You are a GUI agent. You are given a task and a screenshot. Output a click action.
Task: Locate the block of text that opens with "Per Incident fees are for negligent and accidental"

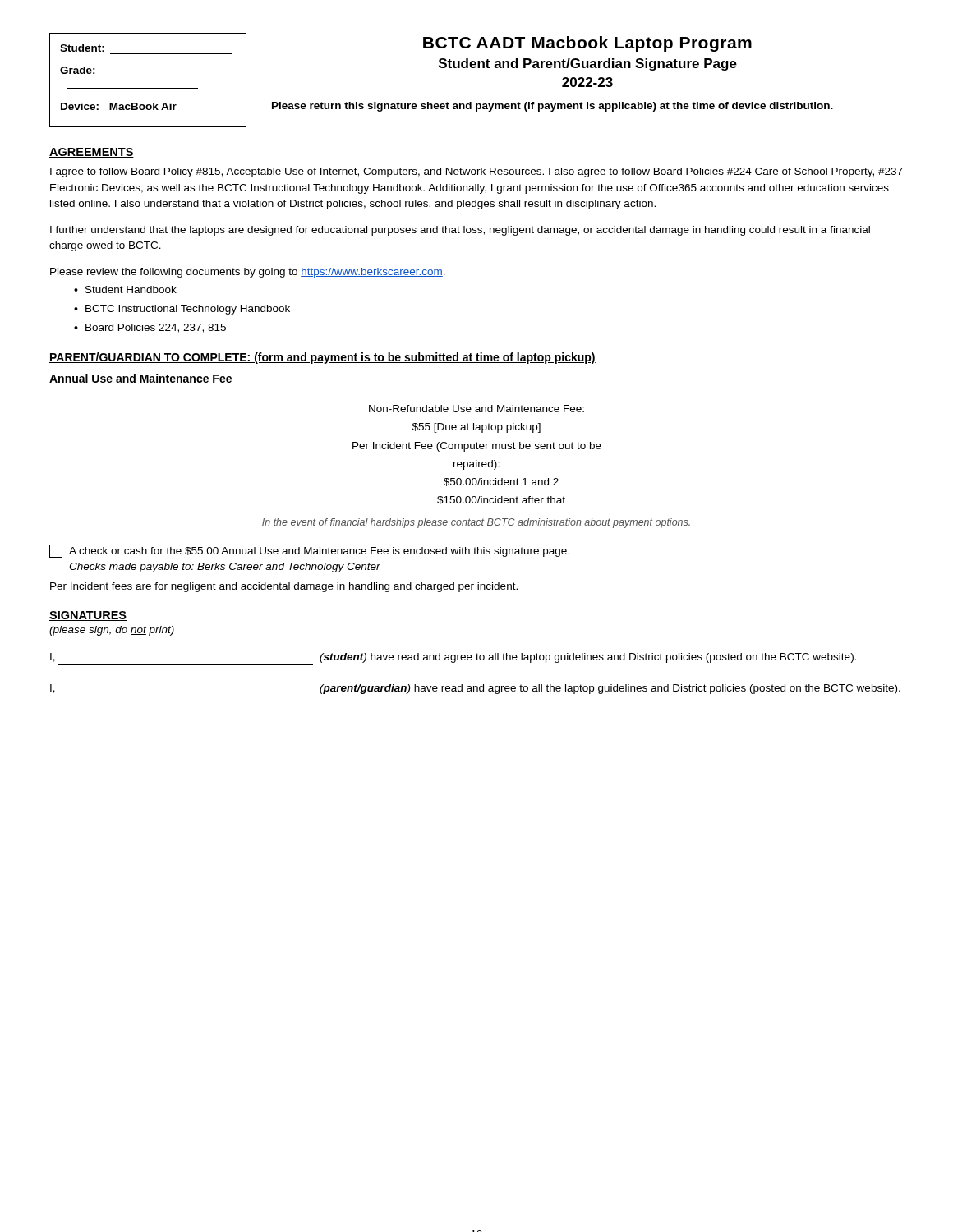point(284,586)
